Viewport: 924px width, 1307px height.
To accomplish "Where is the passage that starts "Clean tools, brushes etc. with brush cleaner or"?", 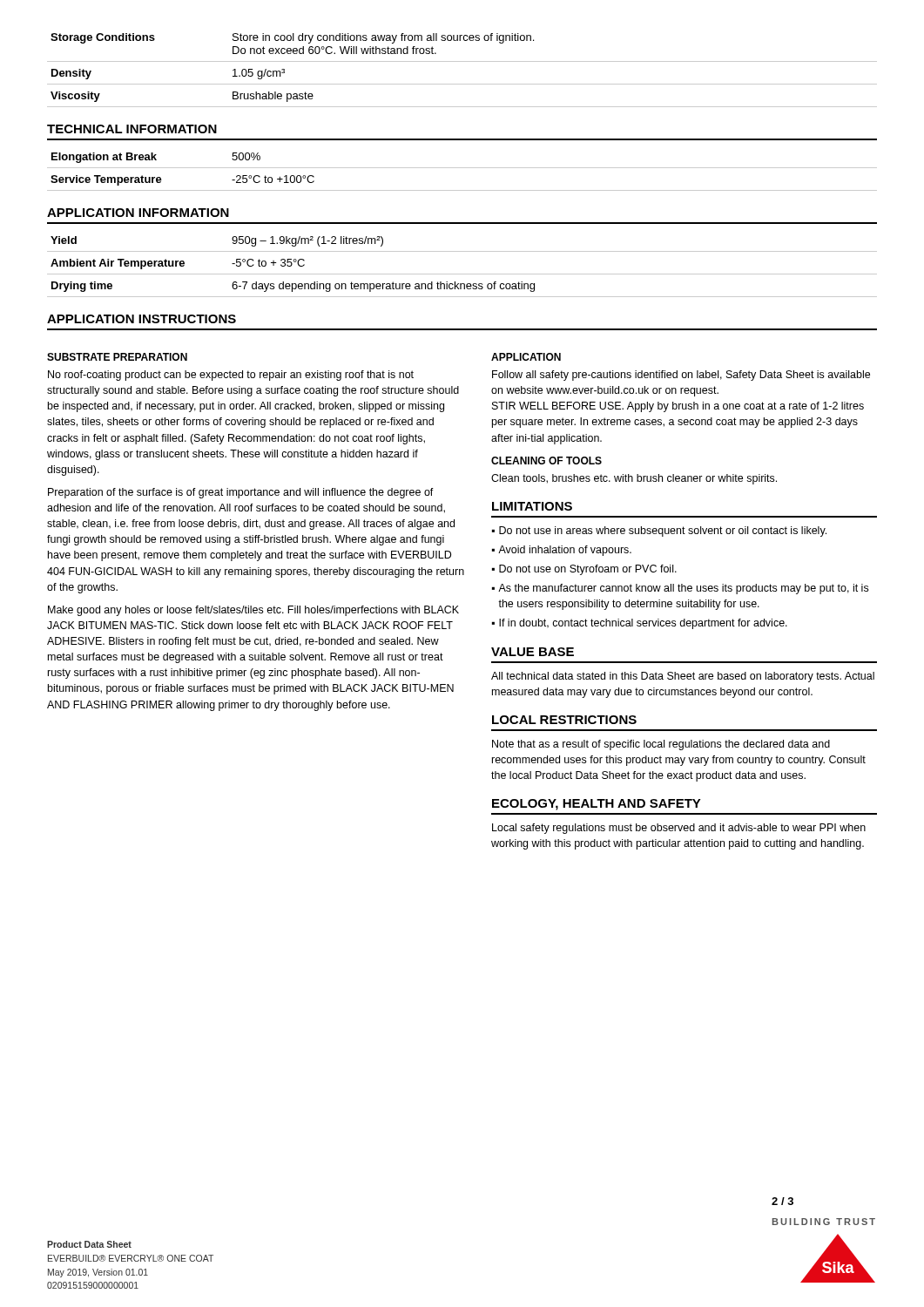I will [635, 478].
